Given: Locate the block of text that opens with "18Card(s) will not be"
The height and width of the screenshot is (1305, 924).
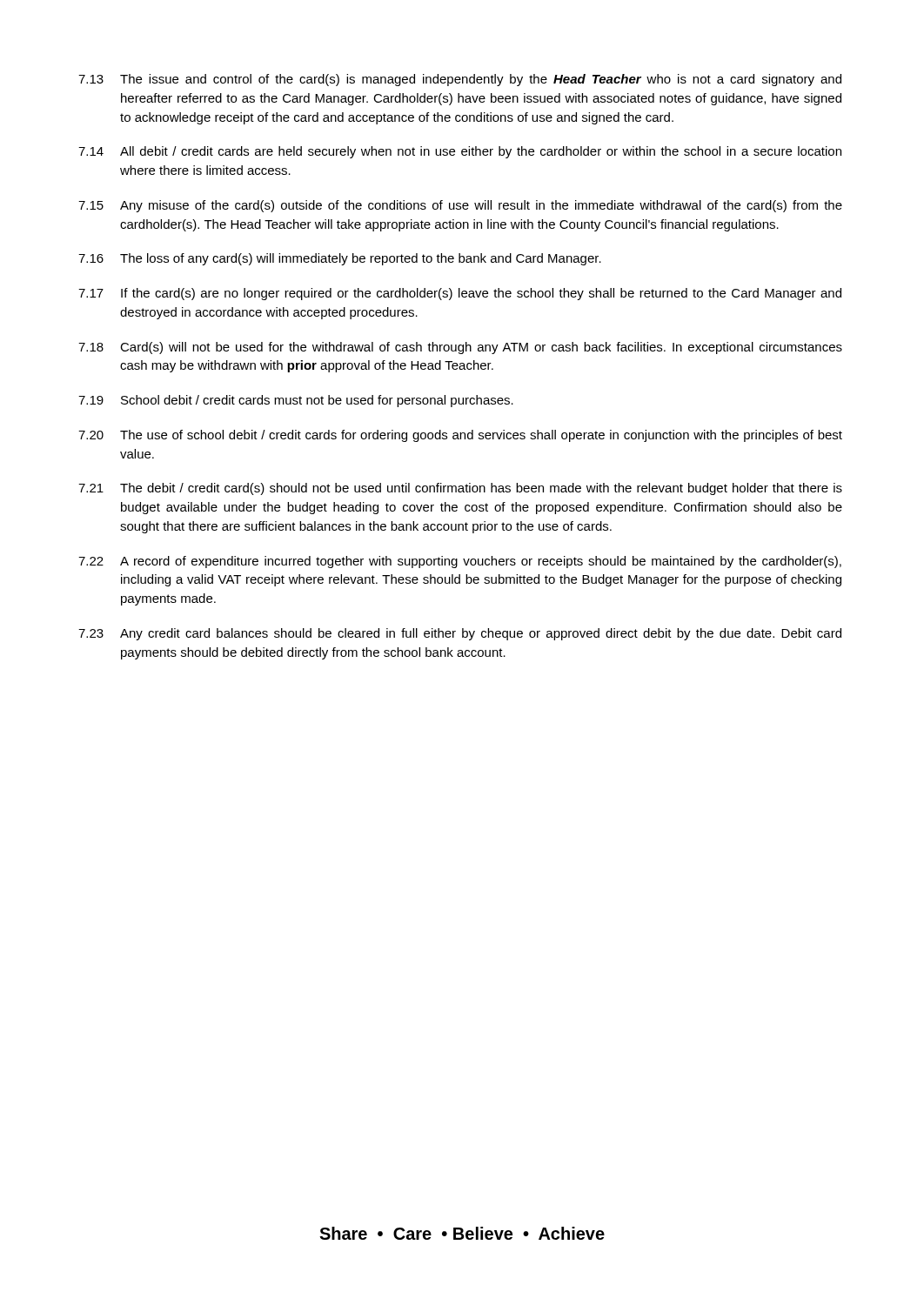Looking at the screenshot, I should pos(460,356).
